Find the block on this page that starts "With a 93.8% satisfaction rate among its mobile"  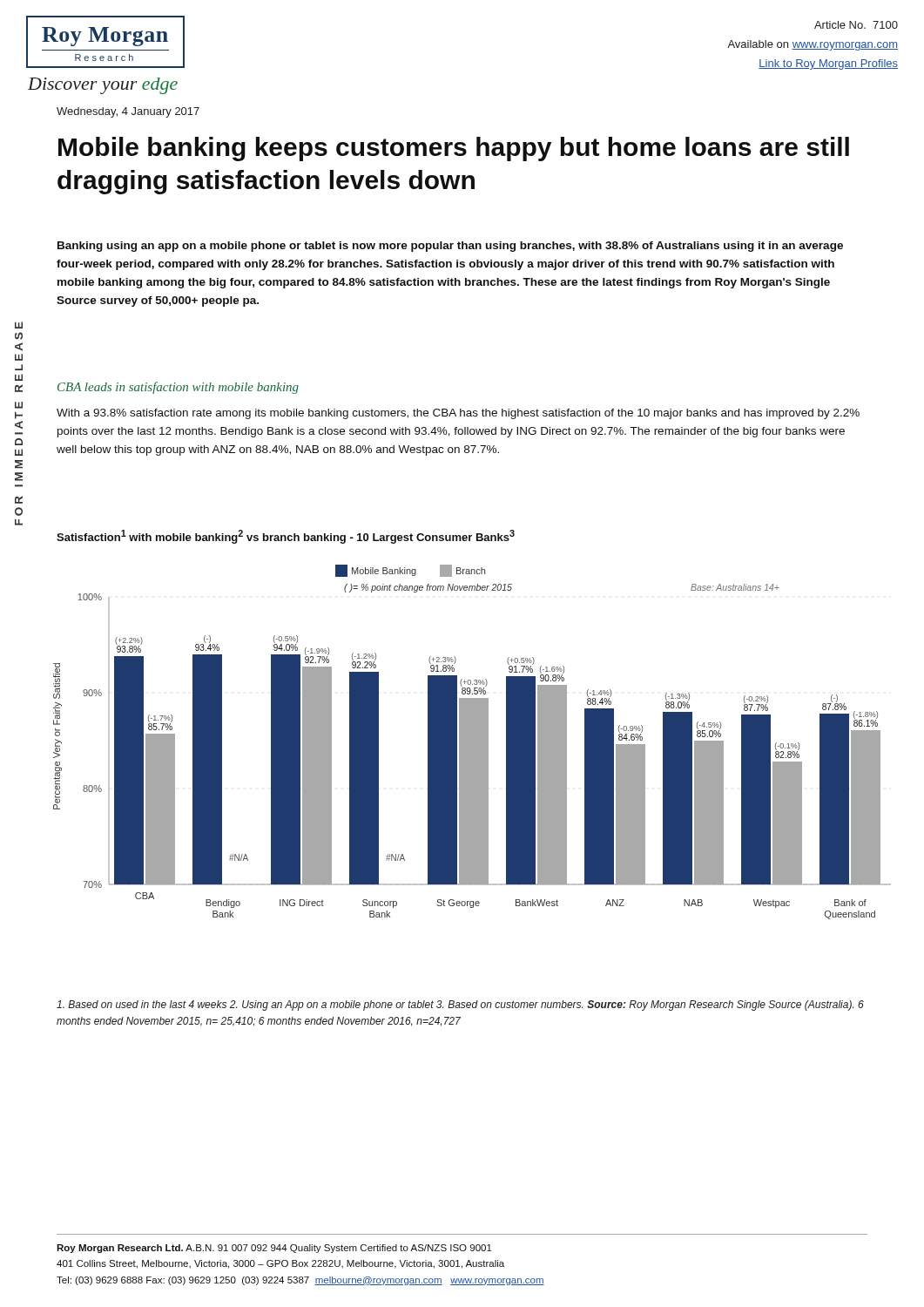click(x=458, y=431)
